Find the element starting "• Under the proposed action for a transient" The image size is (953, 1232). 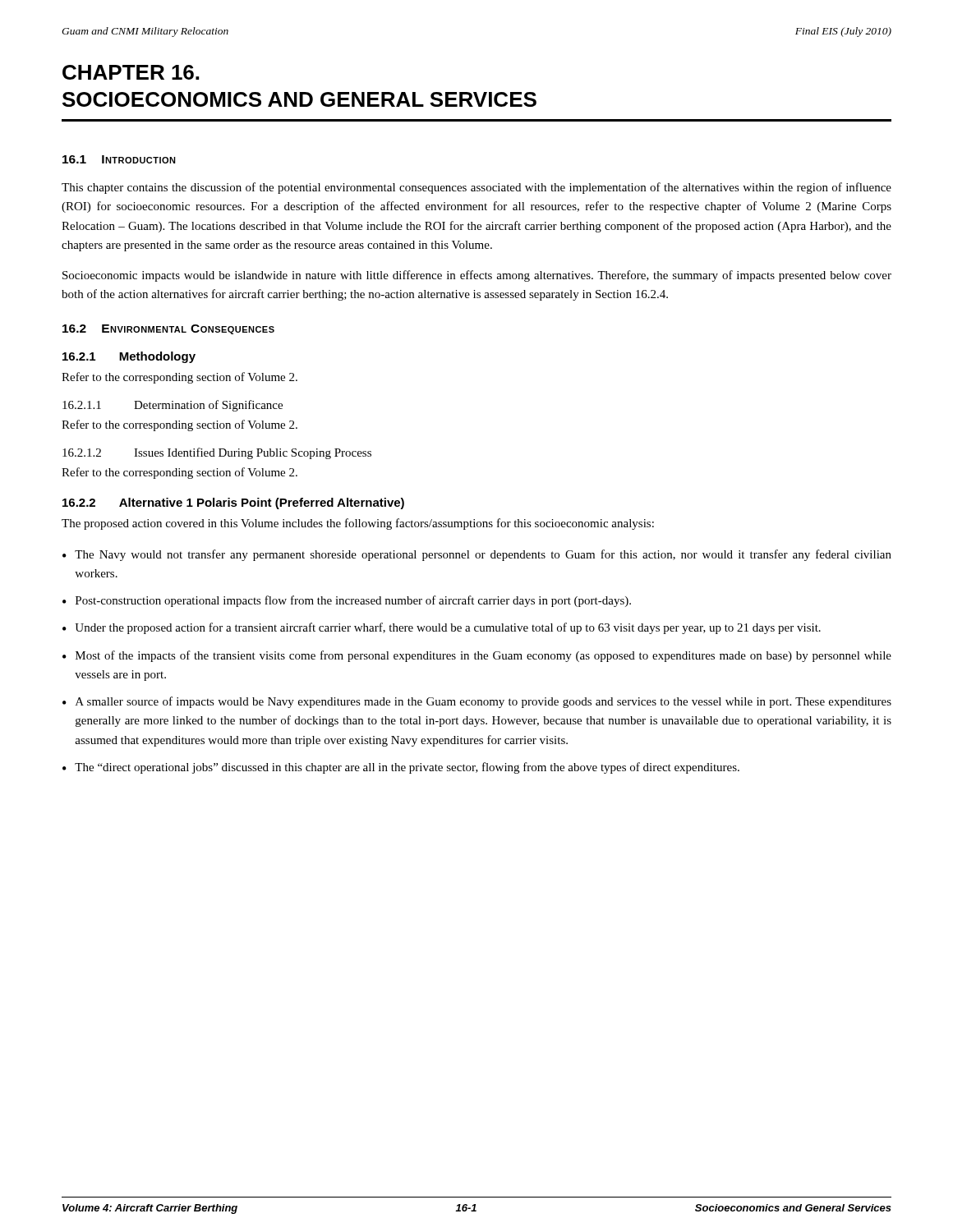pyautogui.click(x=476, y=628)
